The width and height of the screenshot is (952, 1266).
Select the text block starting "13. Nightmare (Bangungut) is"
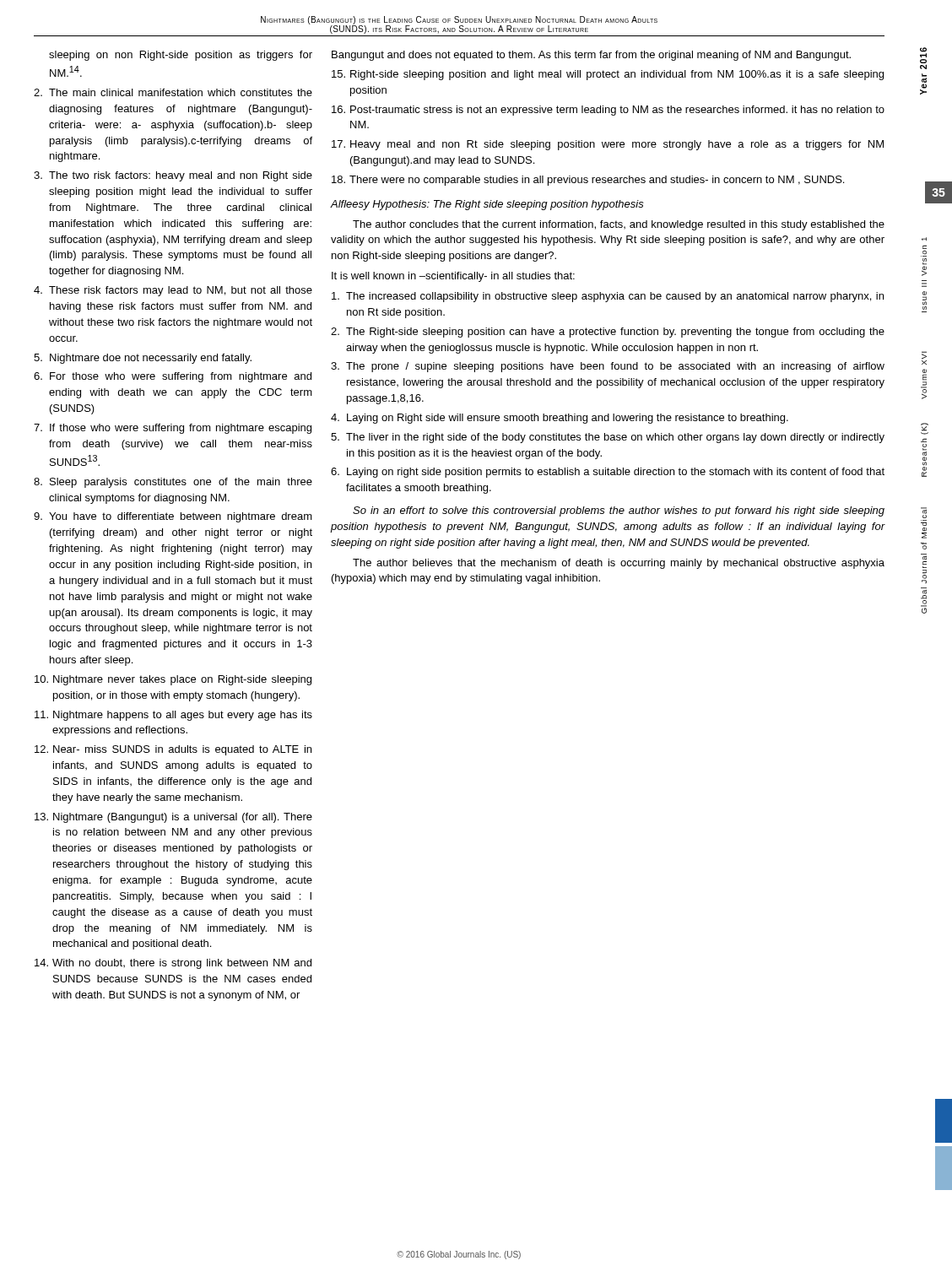pos(173,881)
